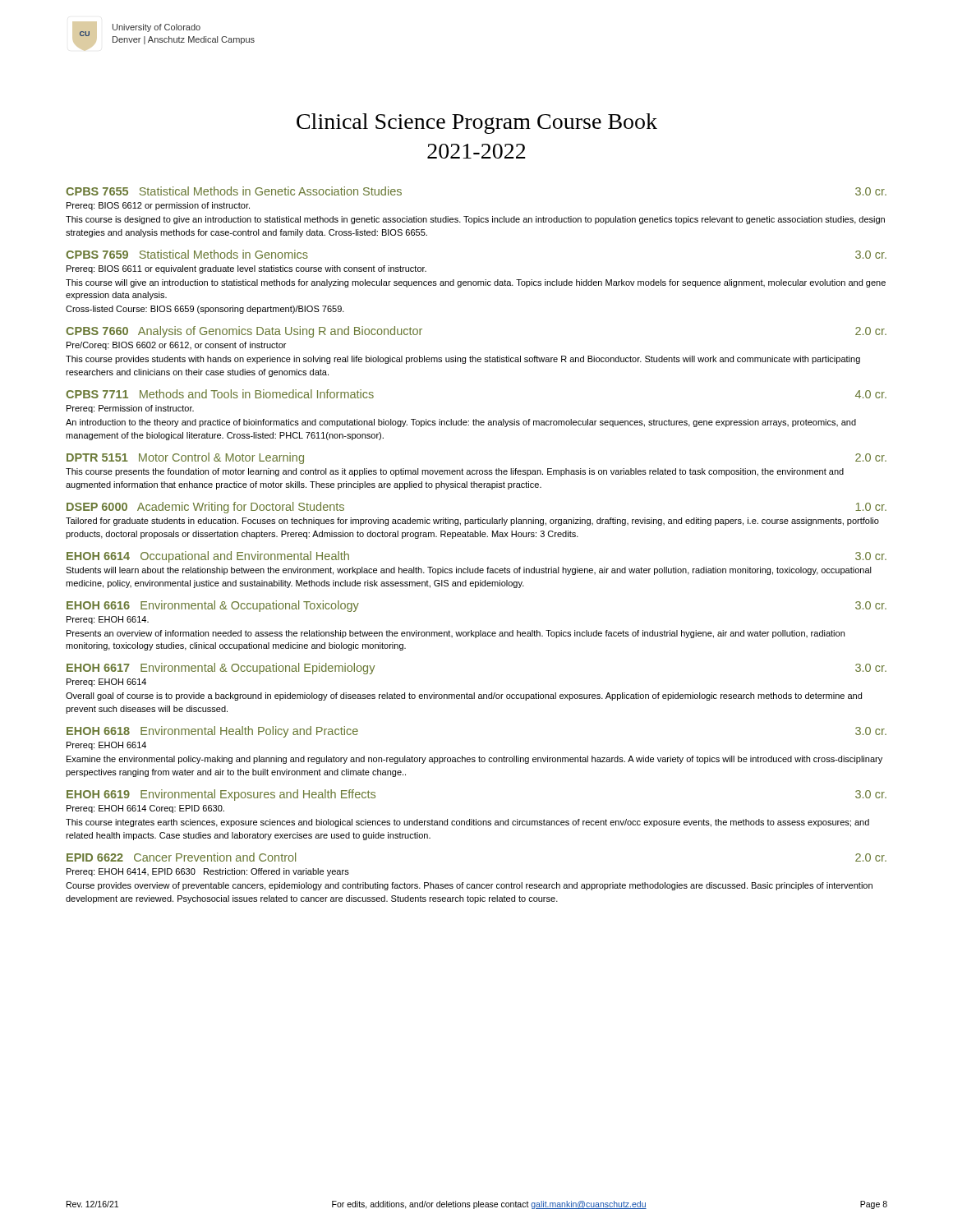Screen dimensions: 1232x953
Task: Click on the section header with the text "CPBS 7659 Statistical"
Action: pyautogui.click(x=95, y=254)
